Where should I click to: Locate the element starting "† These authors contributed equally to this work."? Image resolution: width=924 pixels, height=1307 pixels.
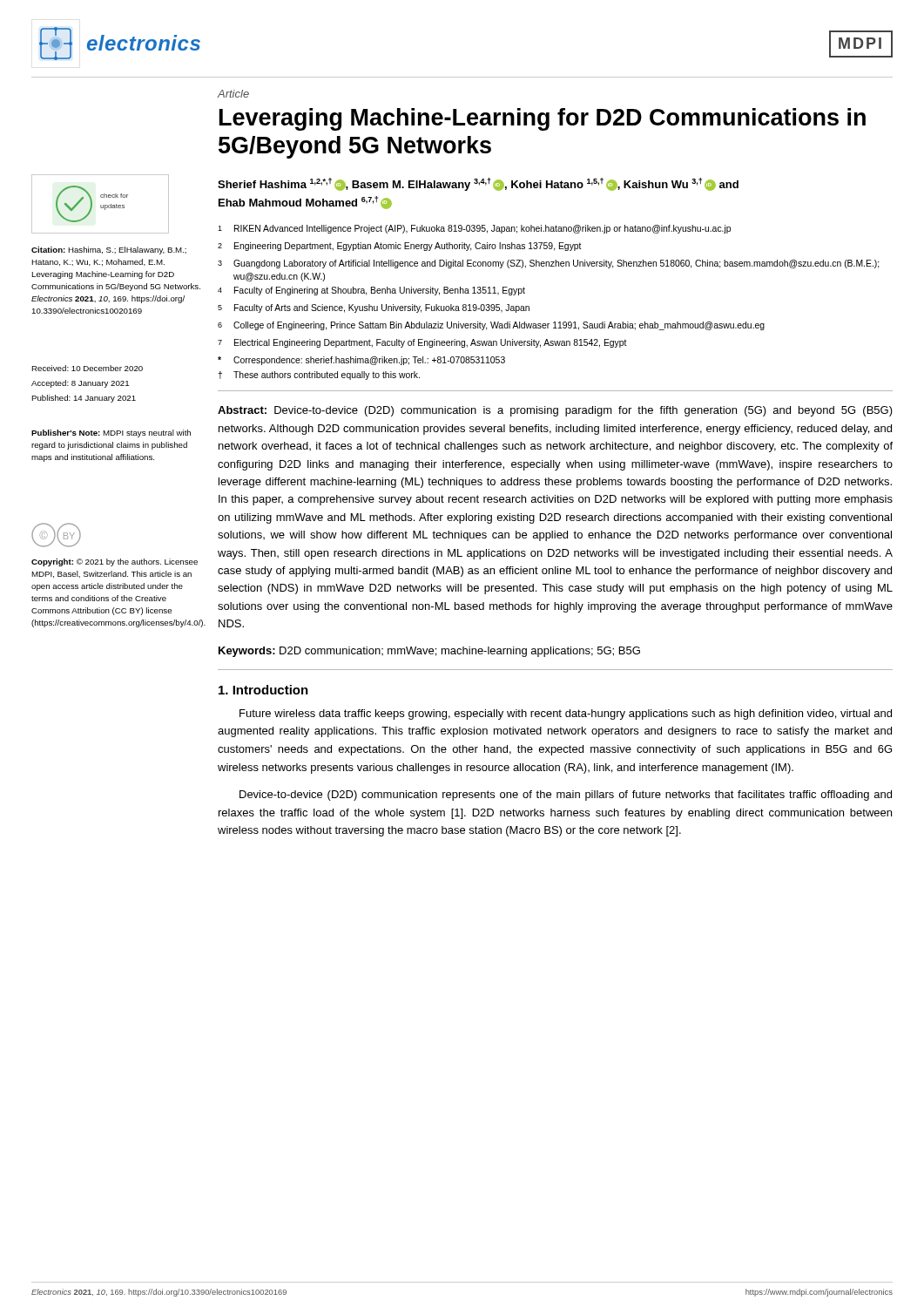click(x=319, y=376)
